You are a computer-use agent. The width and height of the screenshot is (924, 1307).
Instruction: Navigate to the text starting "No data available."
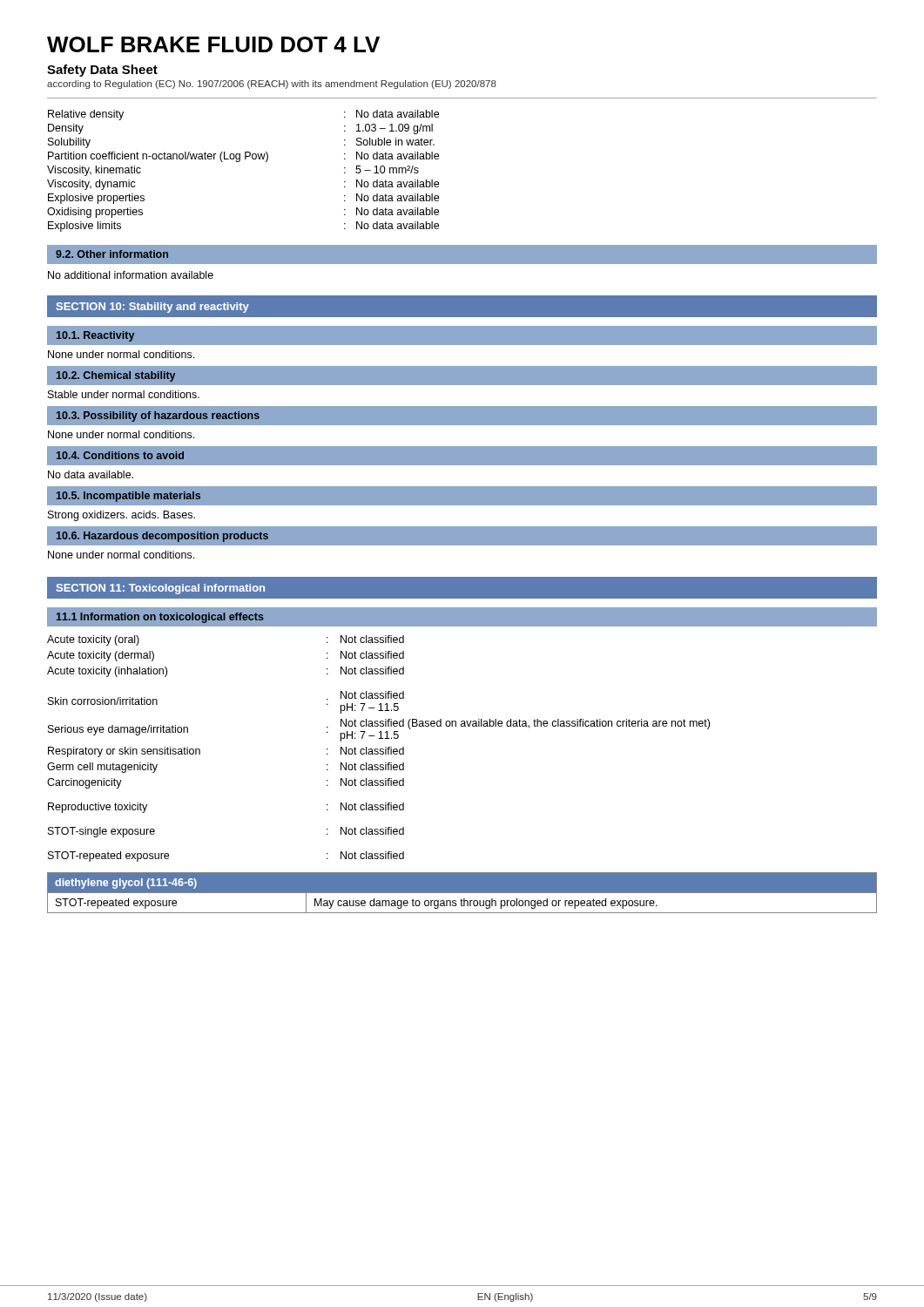(91, 475)
